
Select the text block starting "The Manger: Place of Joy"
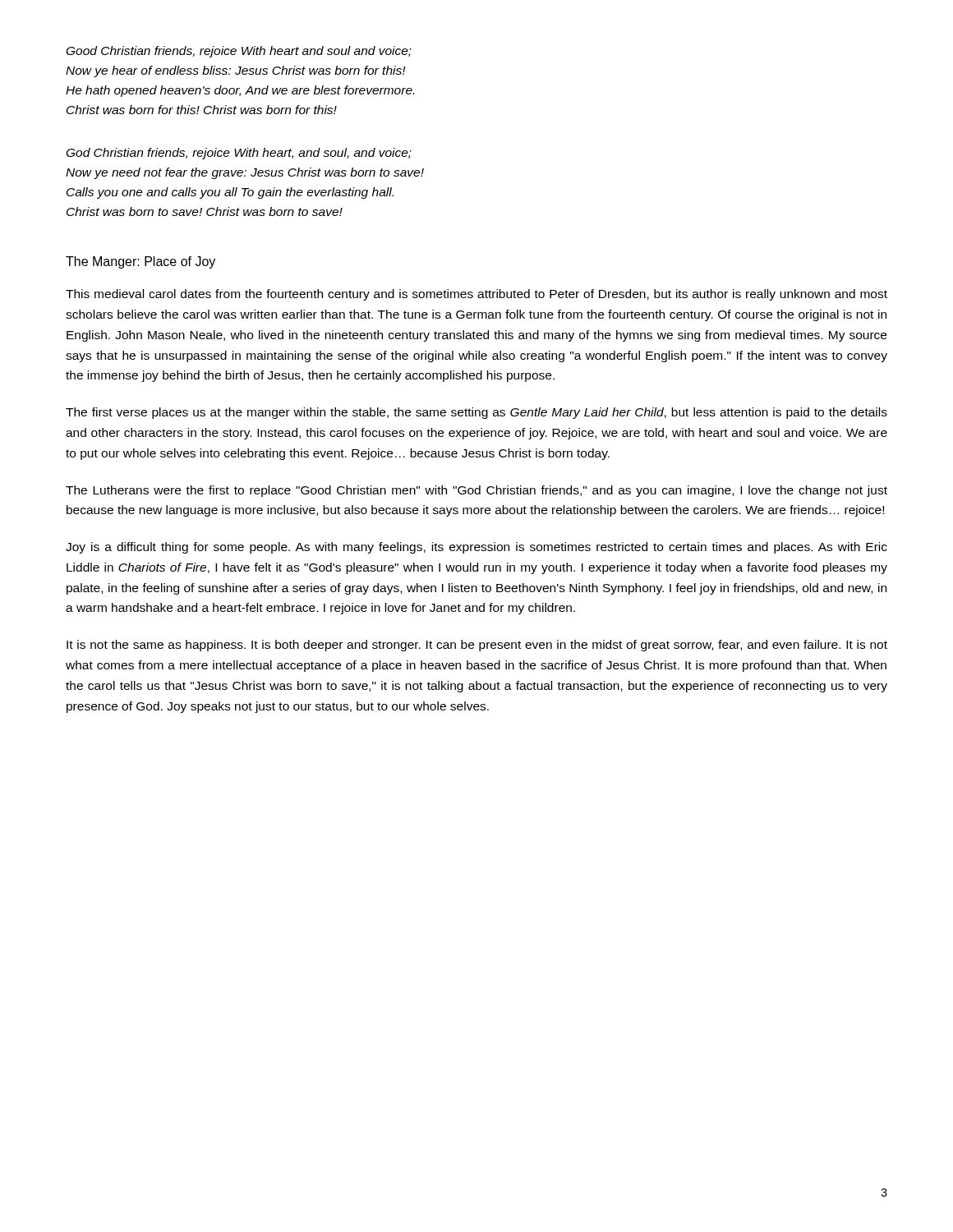[141, 262]
